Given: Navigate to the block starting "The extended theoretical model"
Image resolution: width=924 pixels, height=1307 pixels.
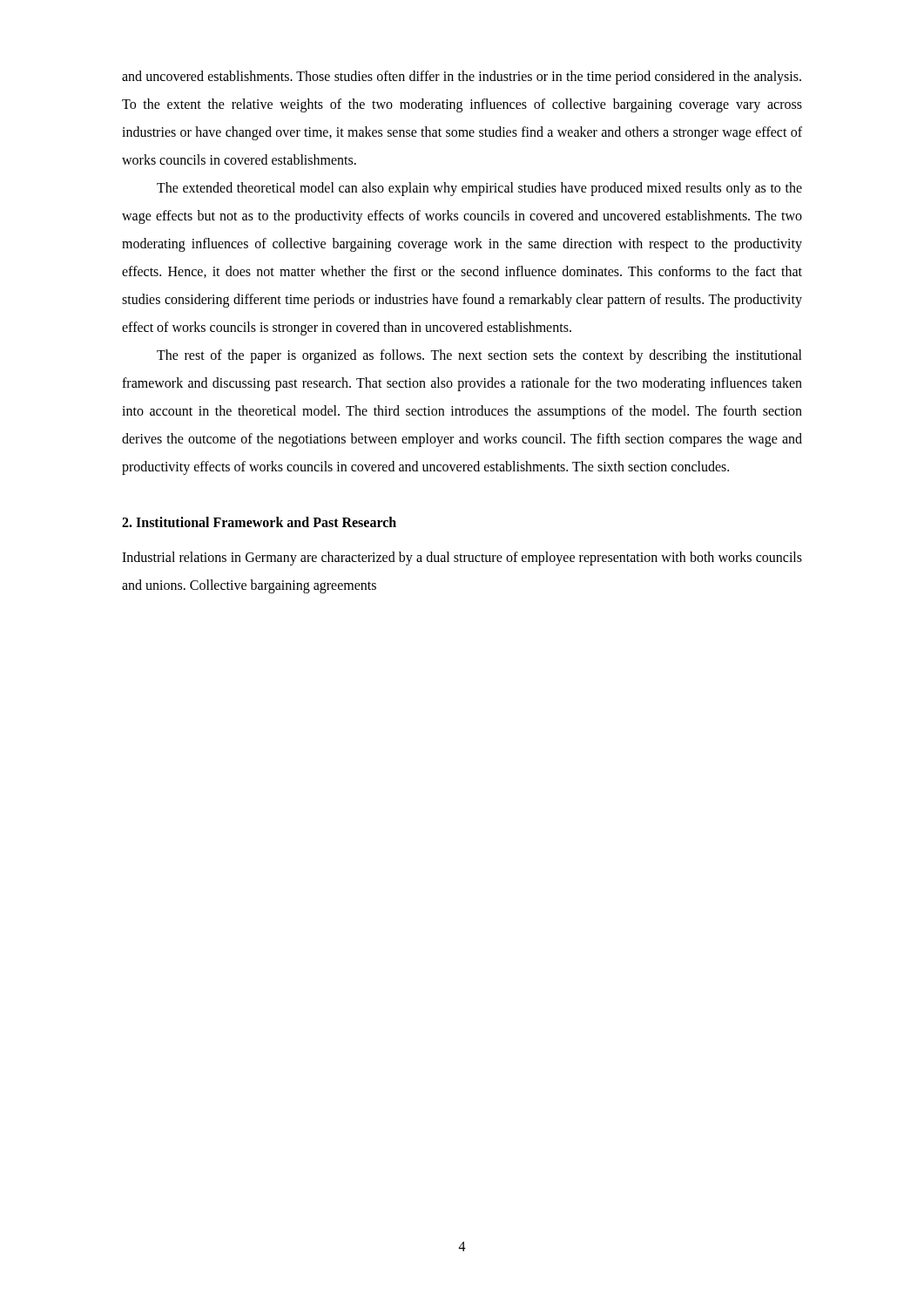Looking at the screenshot, I should [x=462, y=258].
